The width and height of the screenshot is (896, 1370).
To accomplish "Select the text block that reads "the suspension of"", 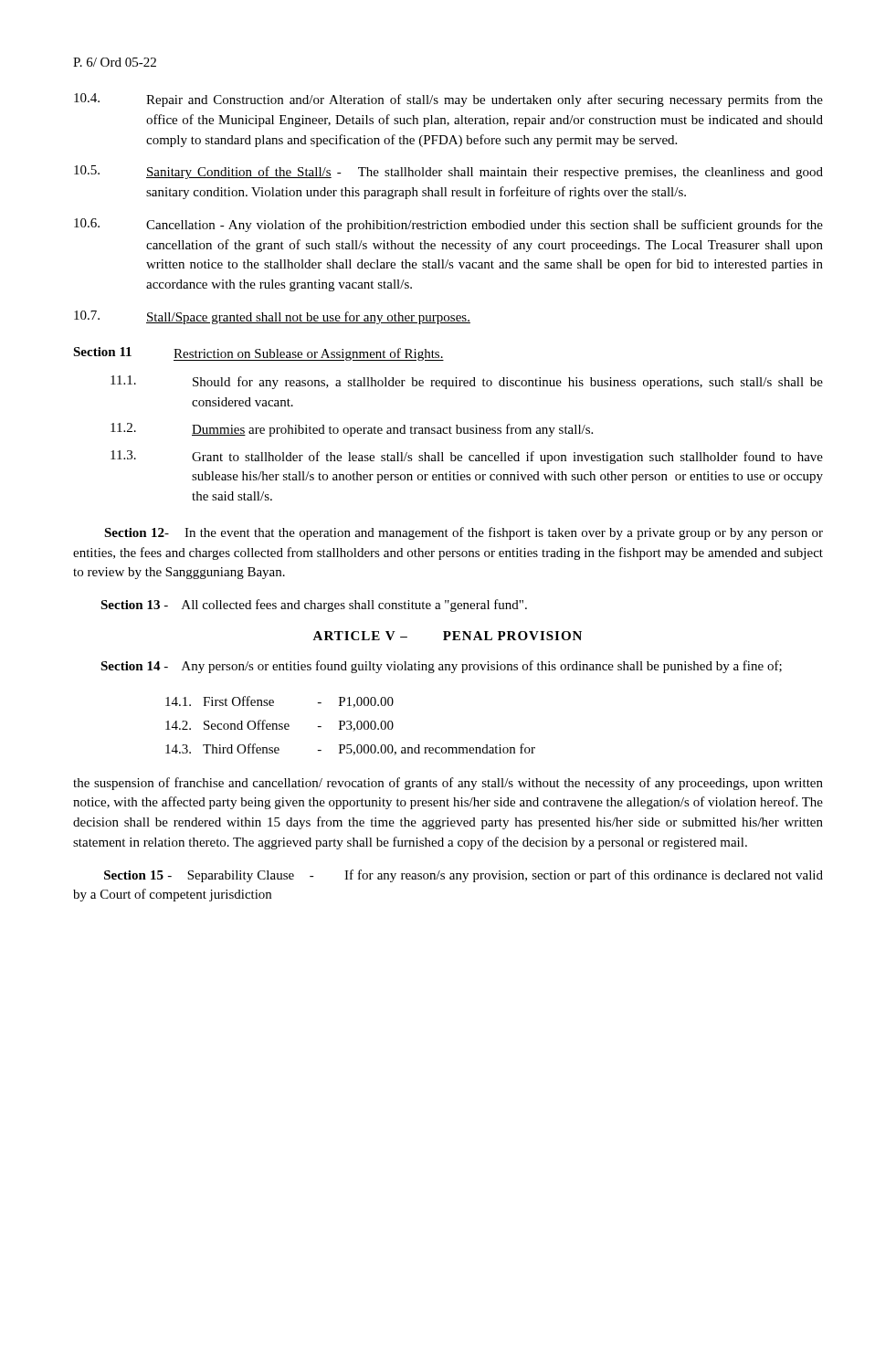I will click(x=448, y=812).
